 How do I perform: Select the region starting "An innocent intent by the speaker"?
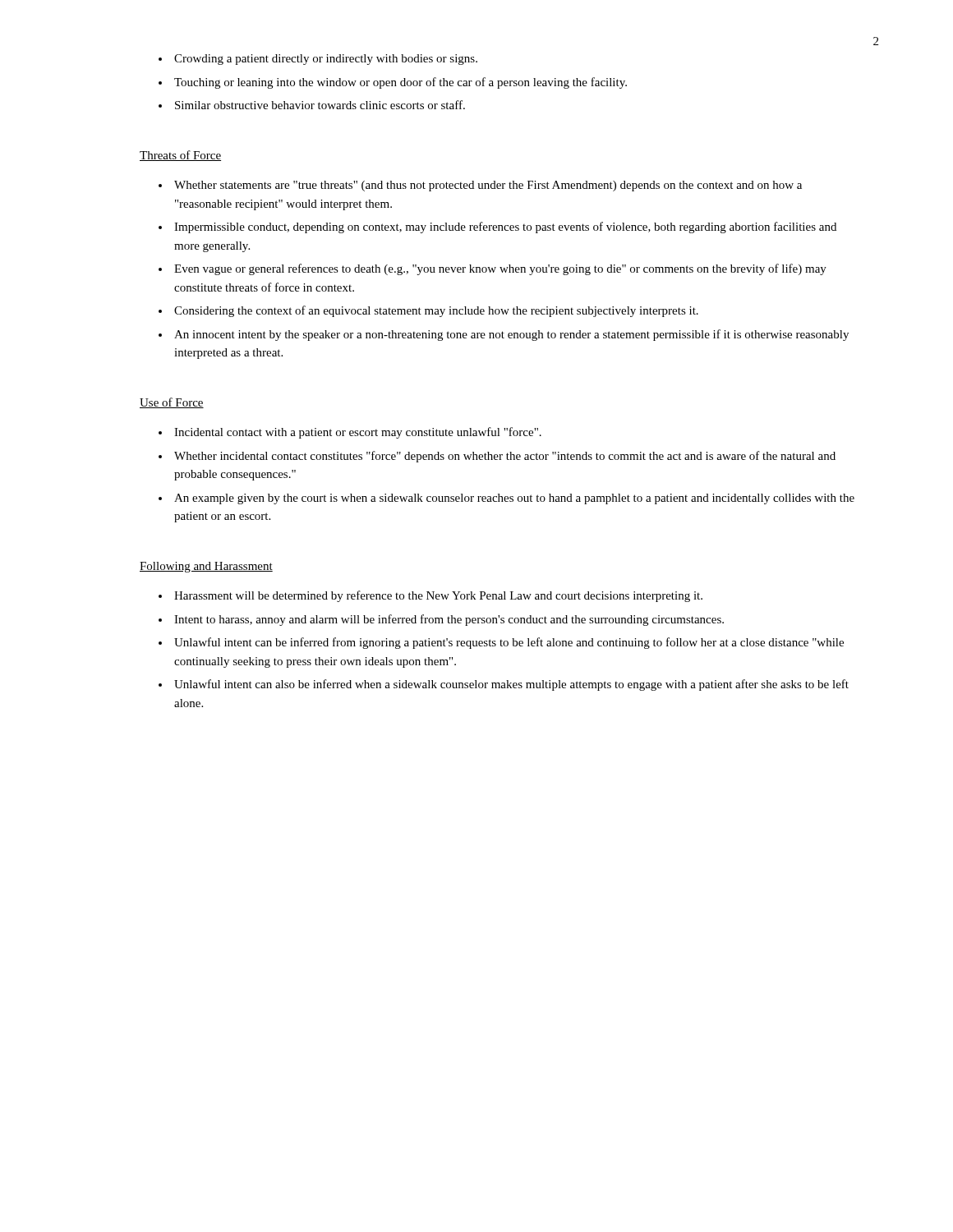coord(512,343)
